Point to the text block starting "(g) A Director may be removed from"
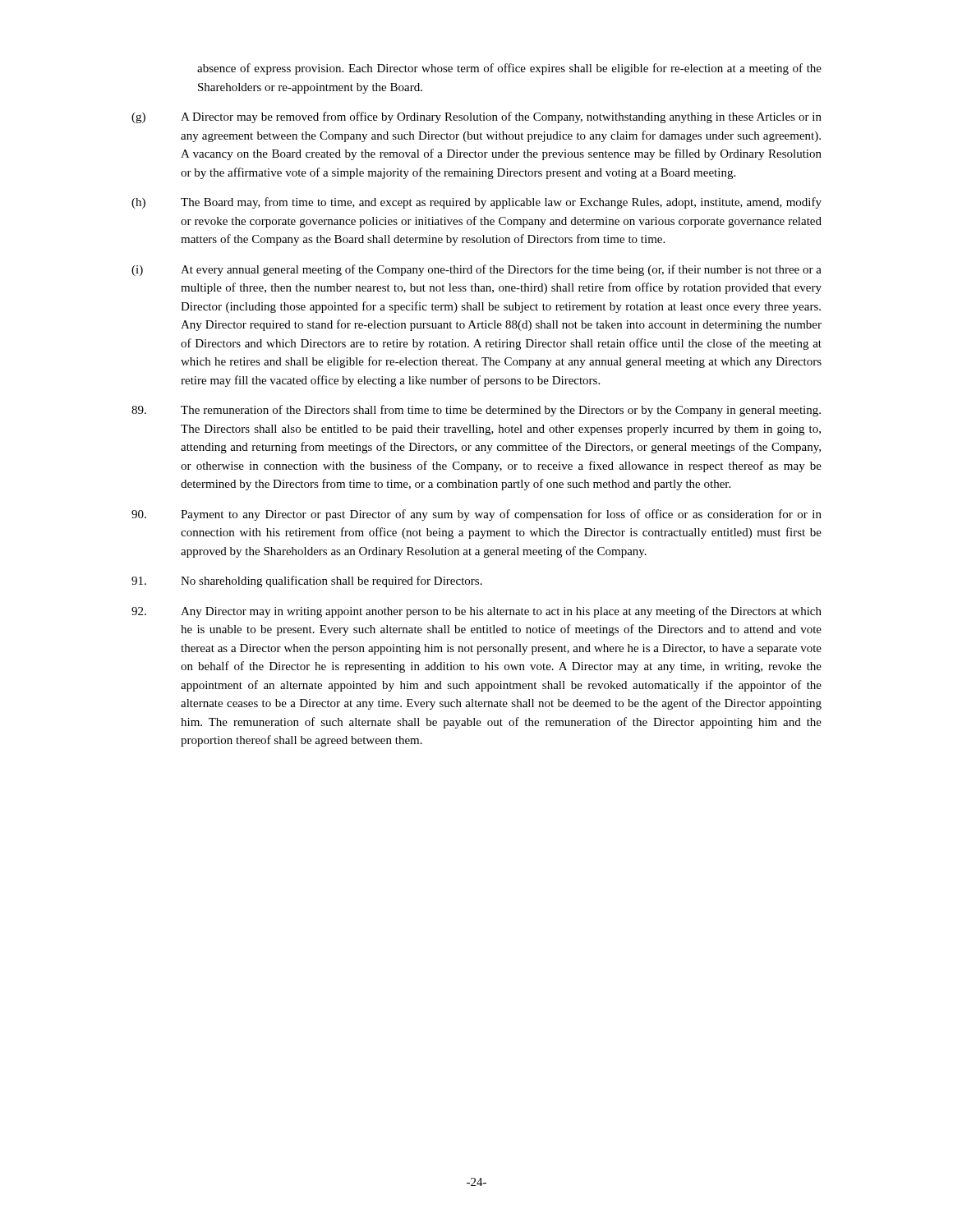This screenshot has width=953, height=1232. (x=476, y=145)
